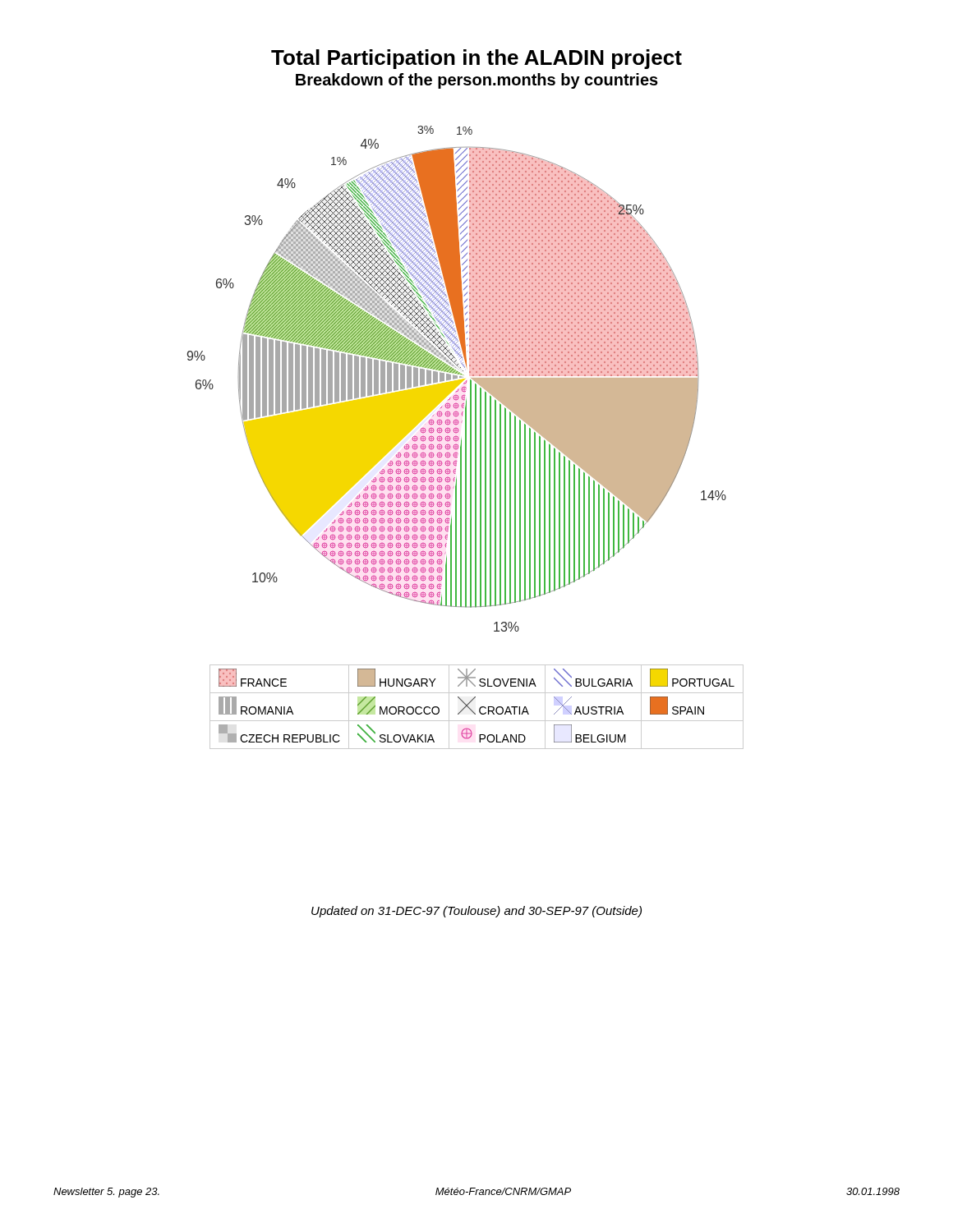Locate a pie chart
953x1232 pixels.
476,397
